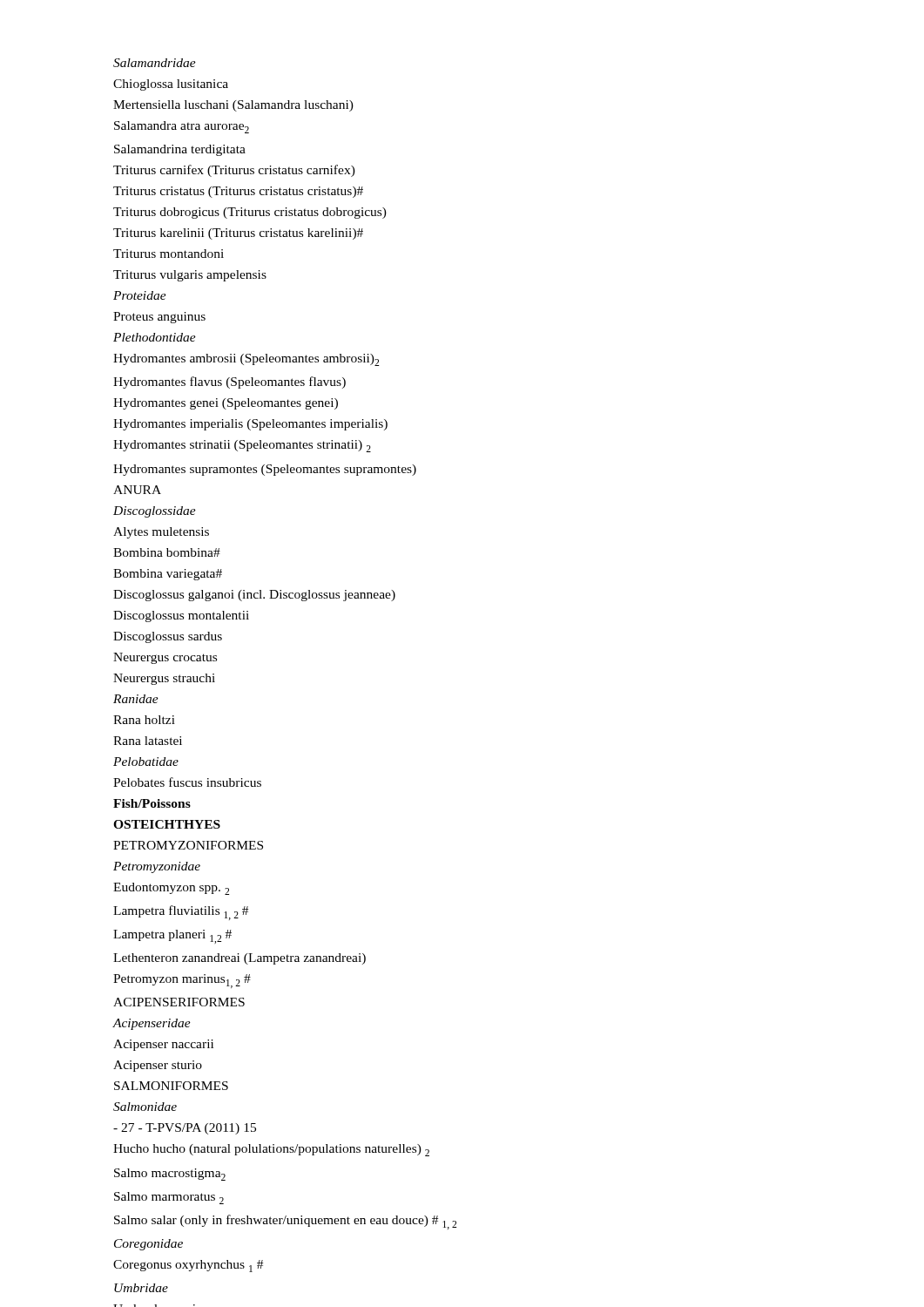Point to the region starting "Salmo salar (only in freshwater/uniquement"
Viewport: 924px width, 1307px height.
coord(285,1222)
